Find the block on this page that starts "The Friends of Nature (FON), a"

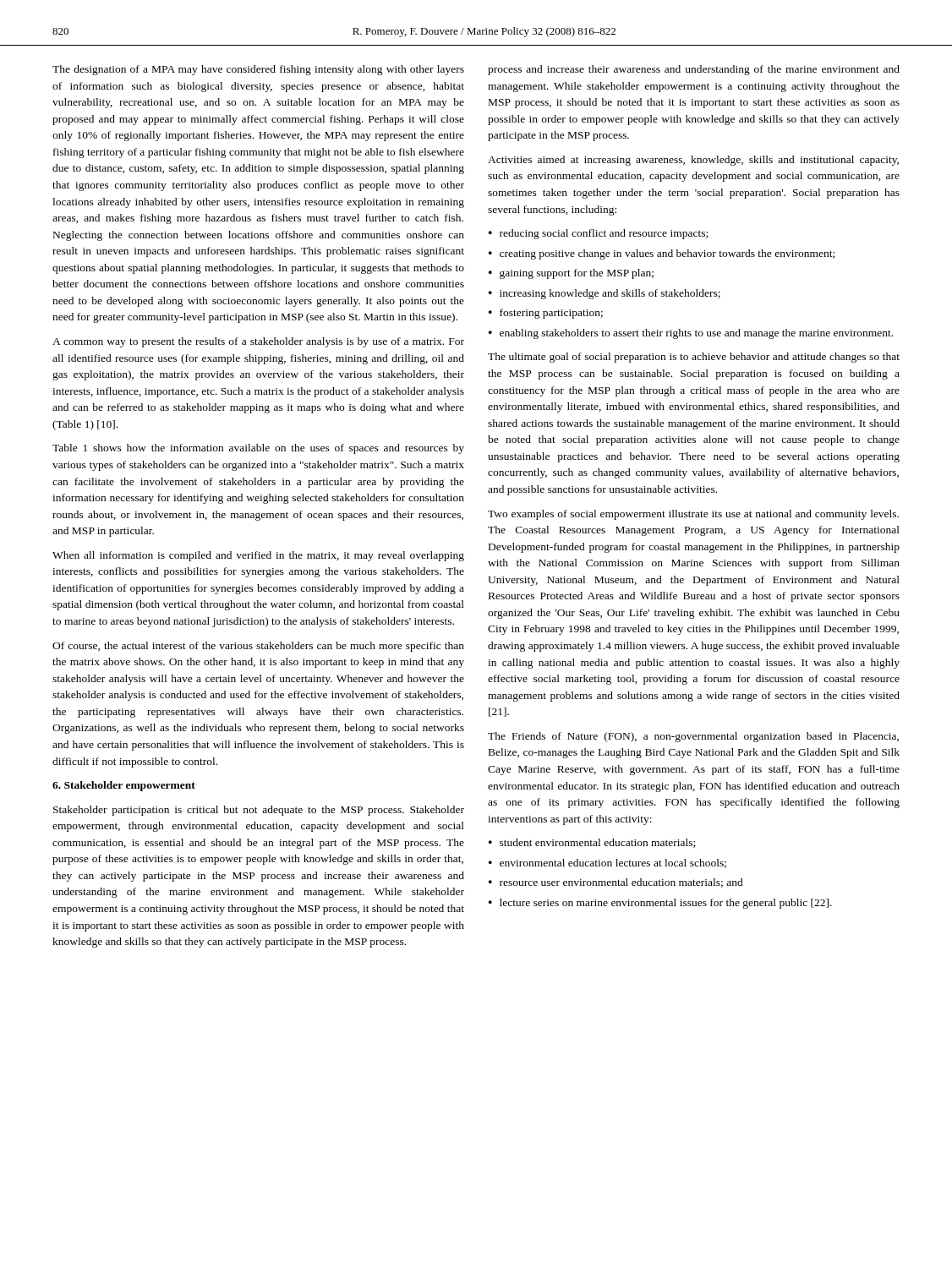[694, 777]
